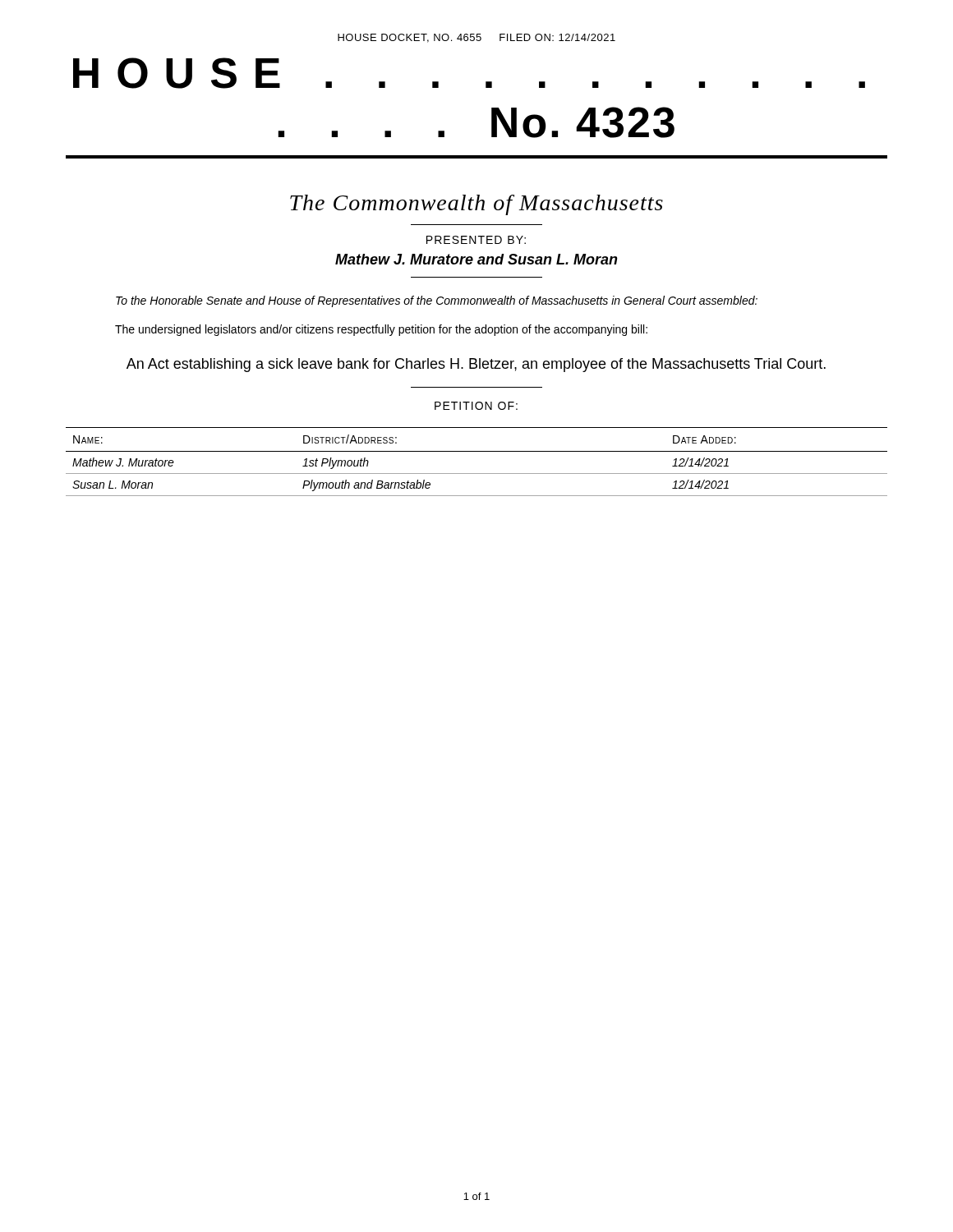
Task: Find the text block that reads "To the Honorable Senate"
Action: coord(436,301)
